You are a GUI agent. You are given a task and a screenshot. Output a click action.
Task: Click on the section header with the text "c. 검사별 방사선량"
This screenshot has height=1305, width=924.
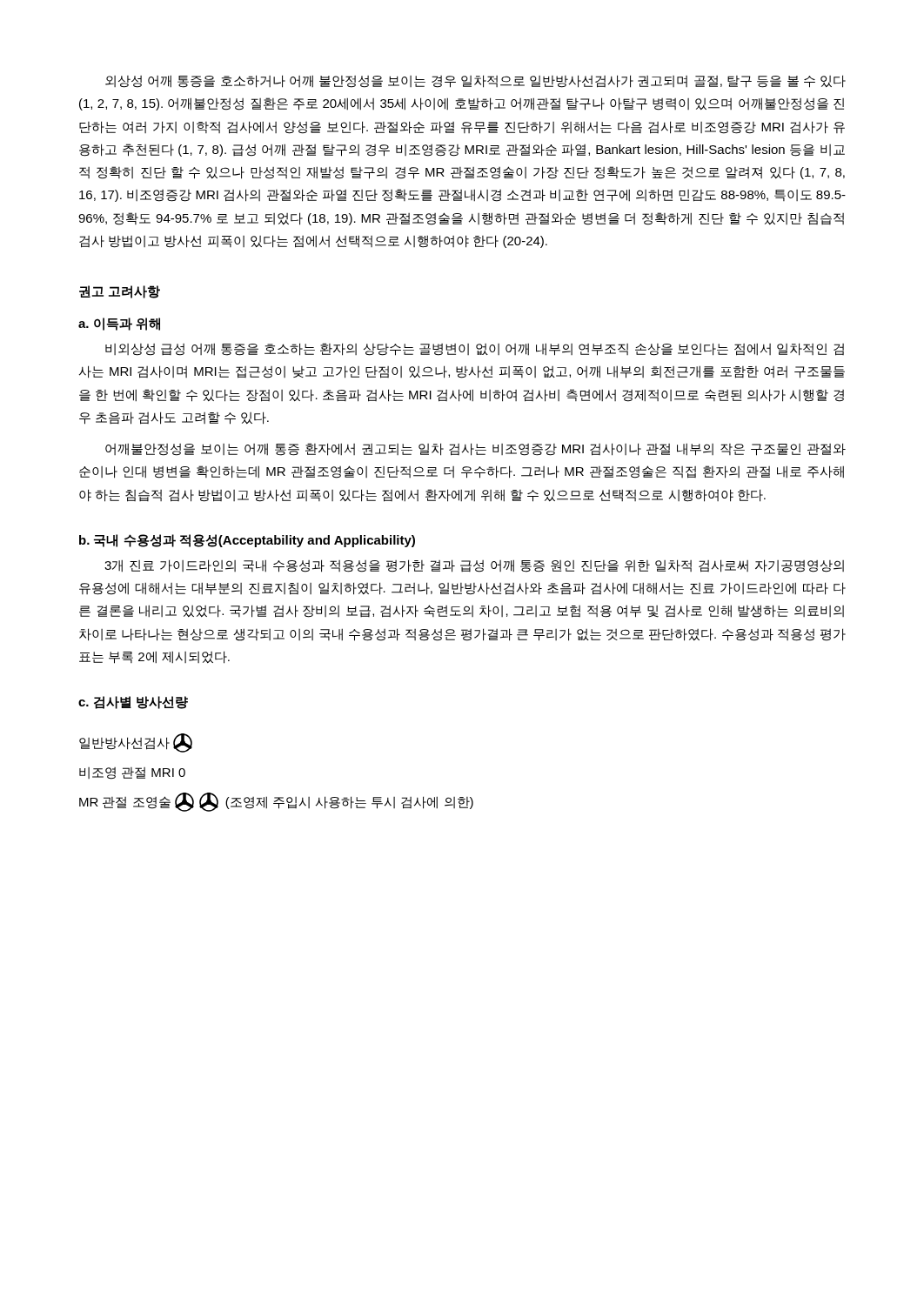point(133,702)
